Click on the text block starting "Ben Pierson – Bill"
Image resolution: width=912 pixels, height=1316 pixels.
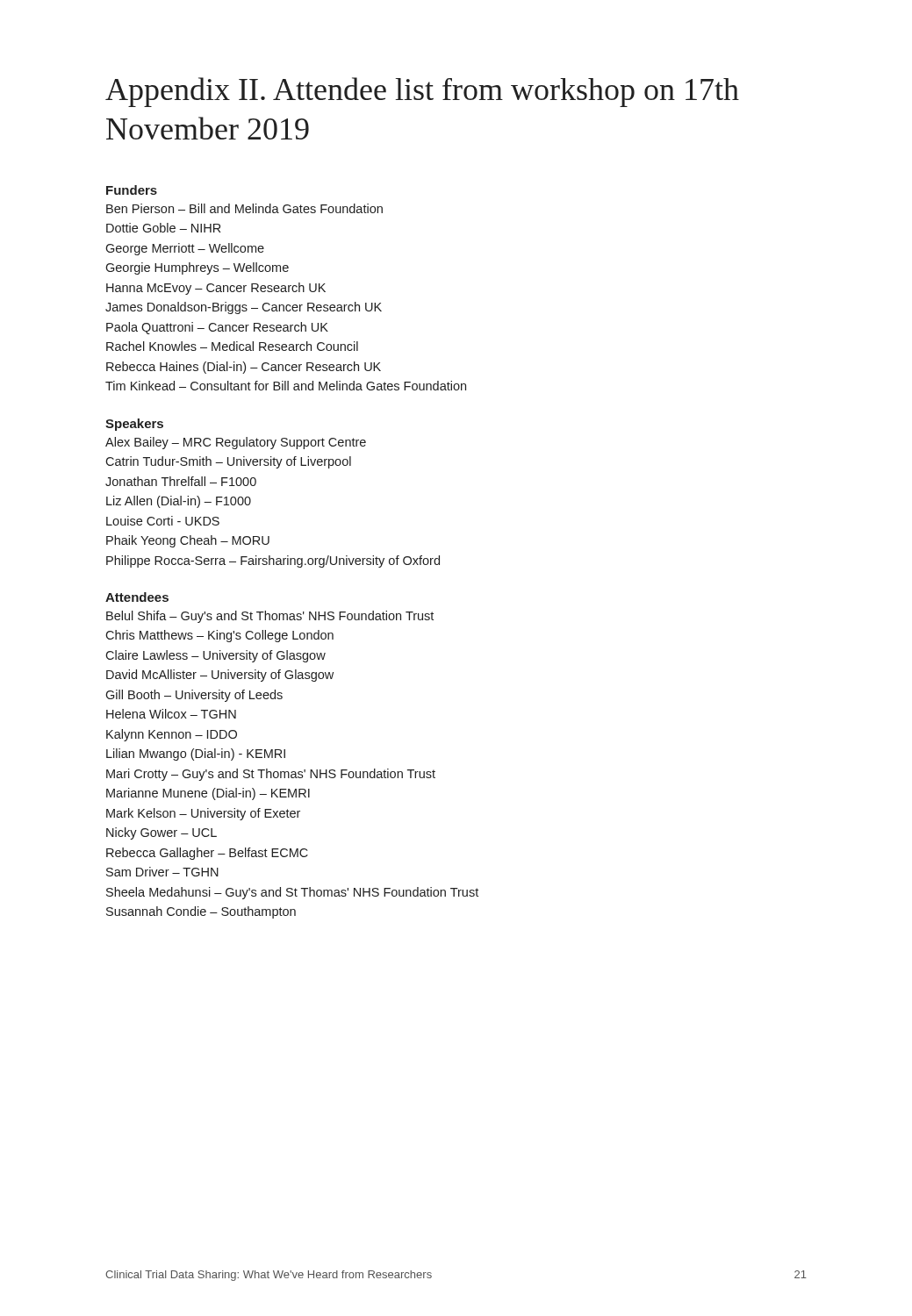click(x=286, y=297)
